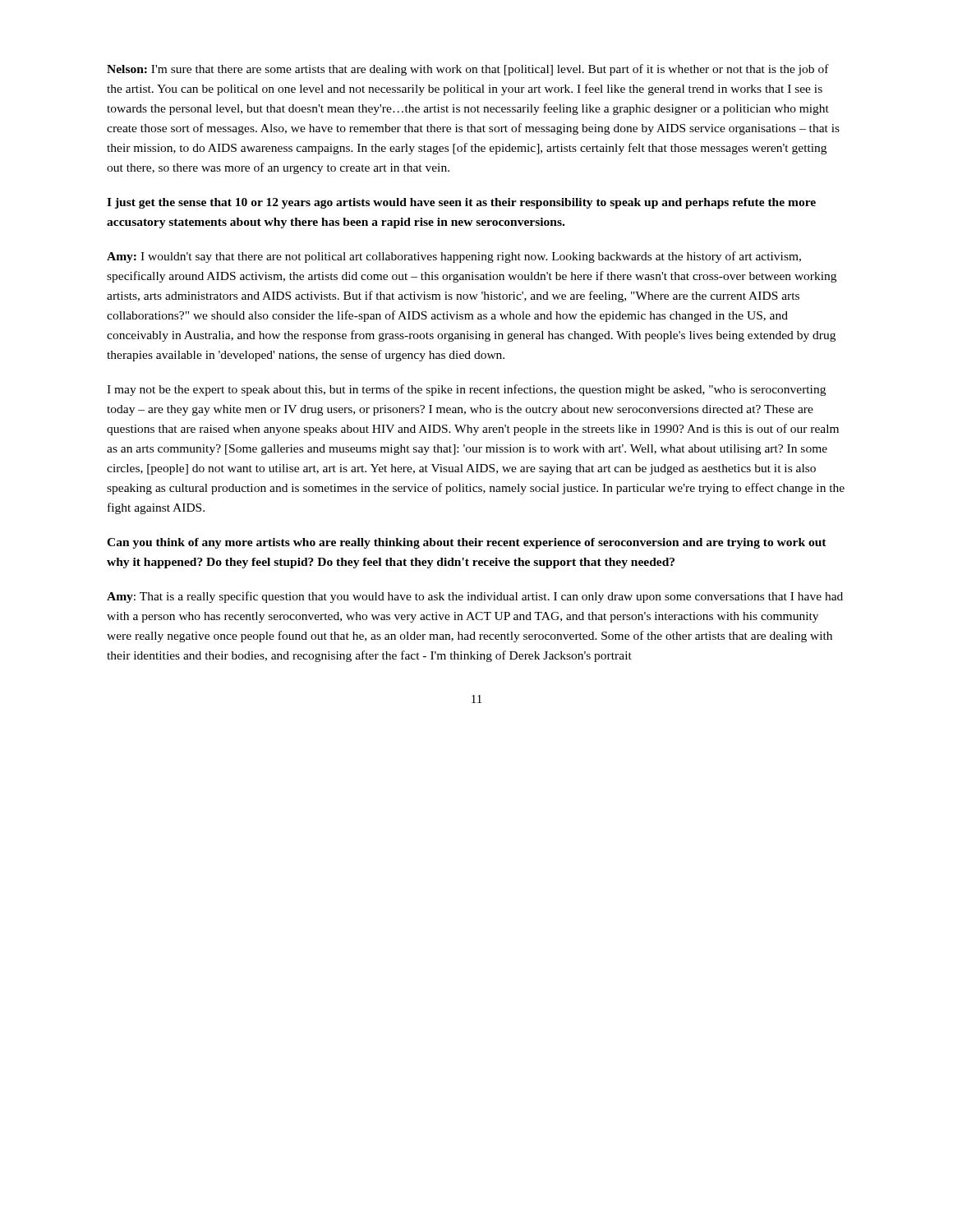Click the passage that begins "I may not"

click(x=476, y=448)
